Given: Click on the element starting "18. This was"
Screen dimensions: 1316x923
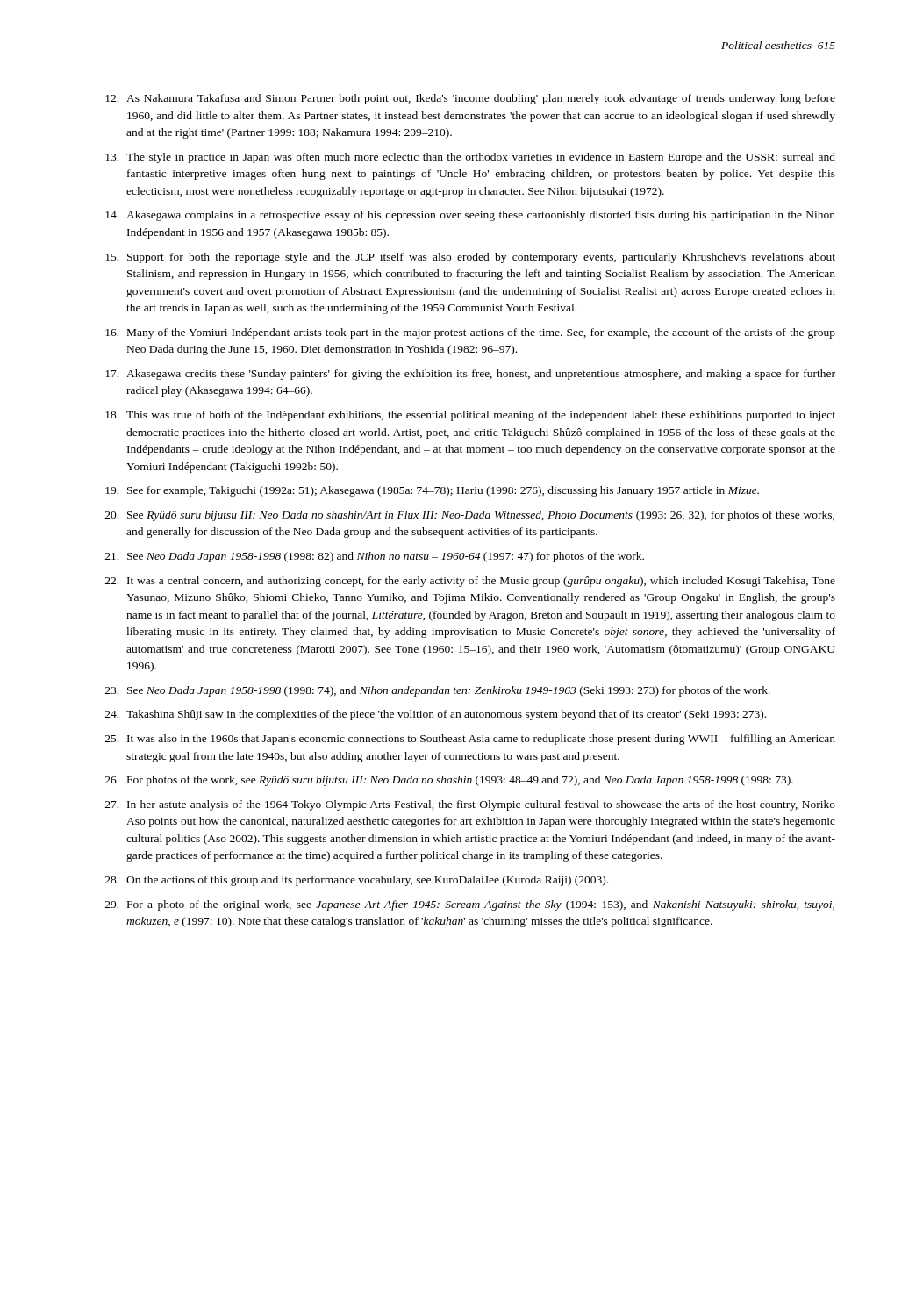Looking at the screenshot, I should click(462, 441).
